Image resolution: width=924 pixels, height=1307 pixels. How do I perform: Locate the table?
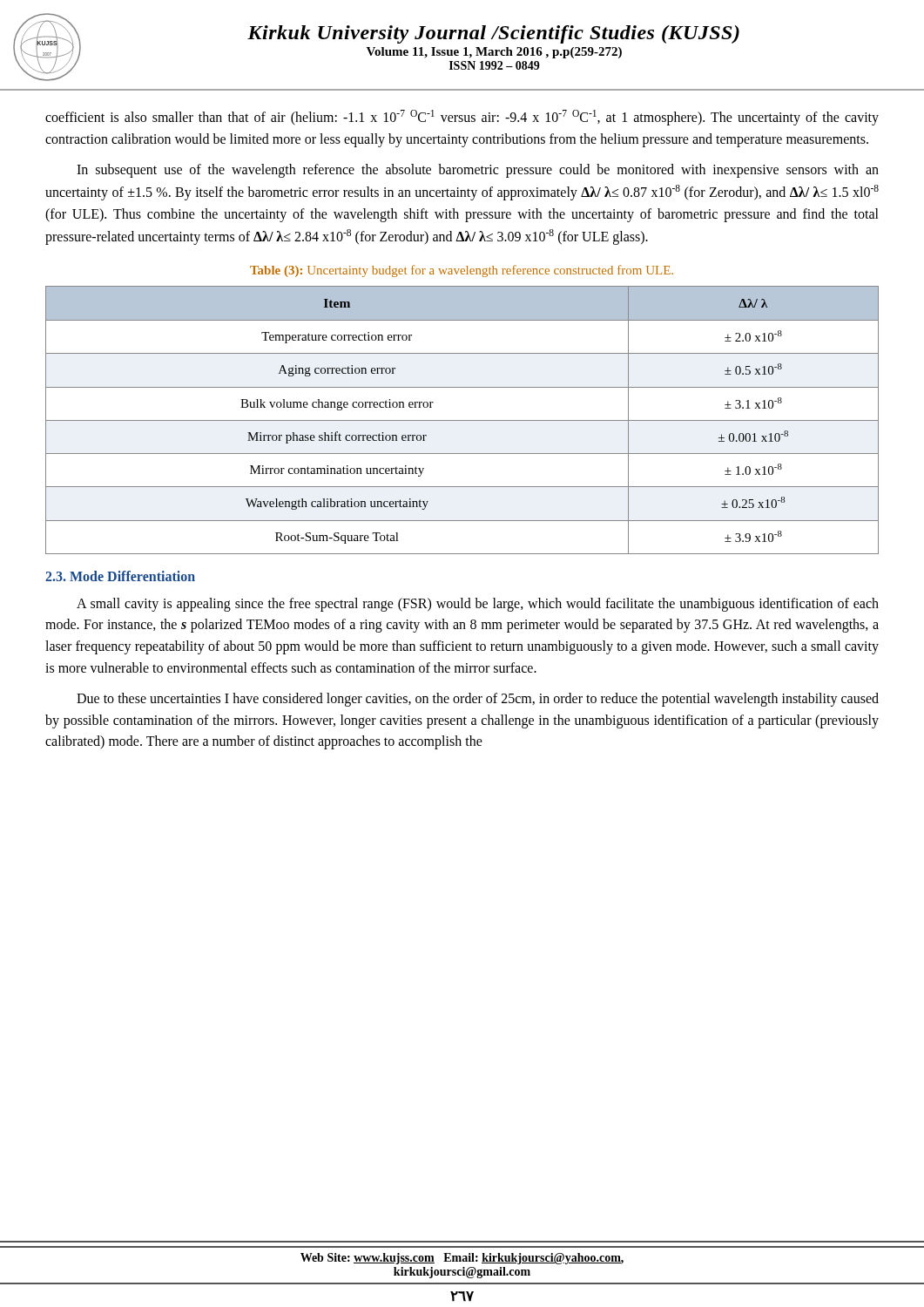(x=462, y=420)
